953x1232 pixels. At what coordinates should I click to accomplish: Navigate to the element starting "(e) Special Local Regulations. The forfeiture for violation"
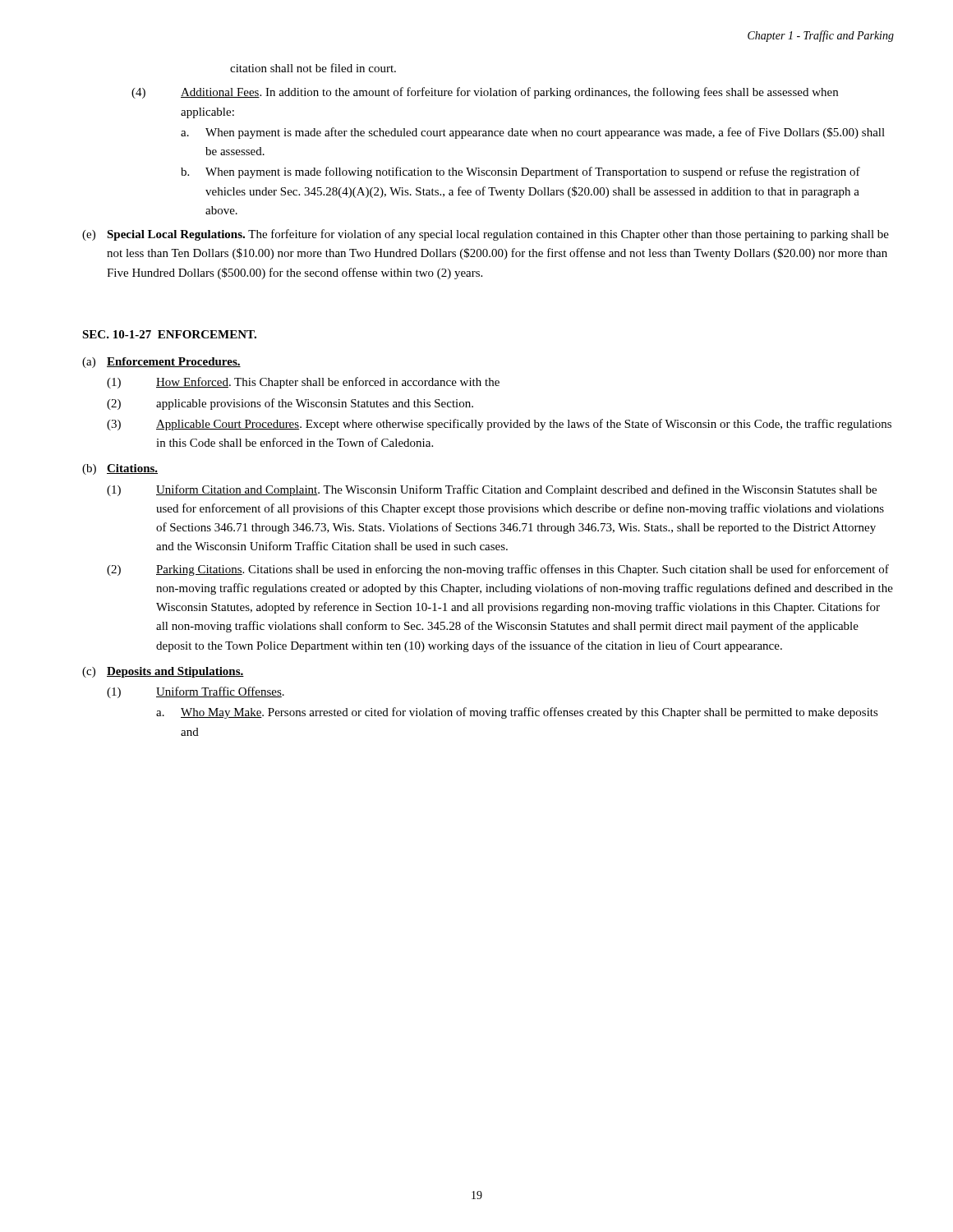[x=488, y=254]
